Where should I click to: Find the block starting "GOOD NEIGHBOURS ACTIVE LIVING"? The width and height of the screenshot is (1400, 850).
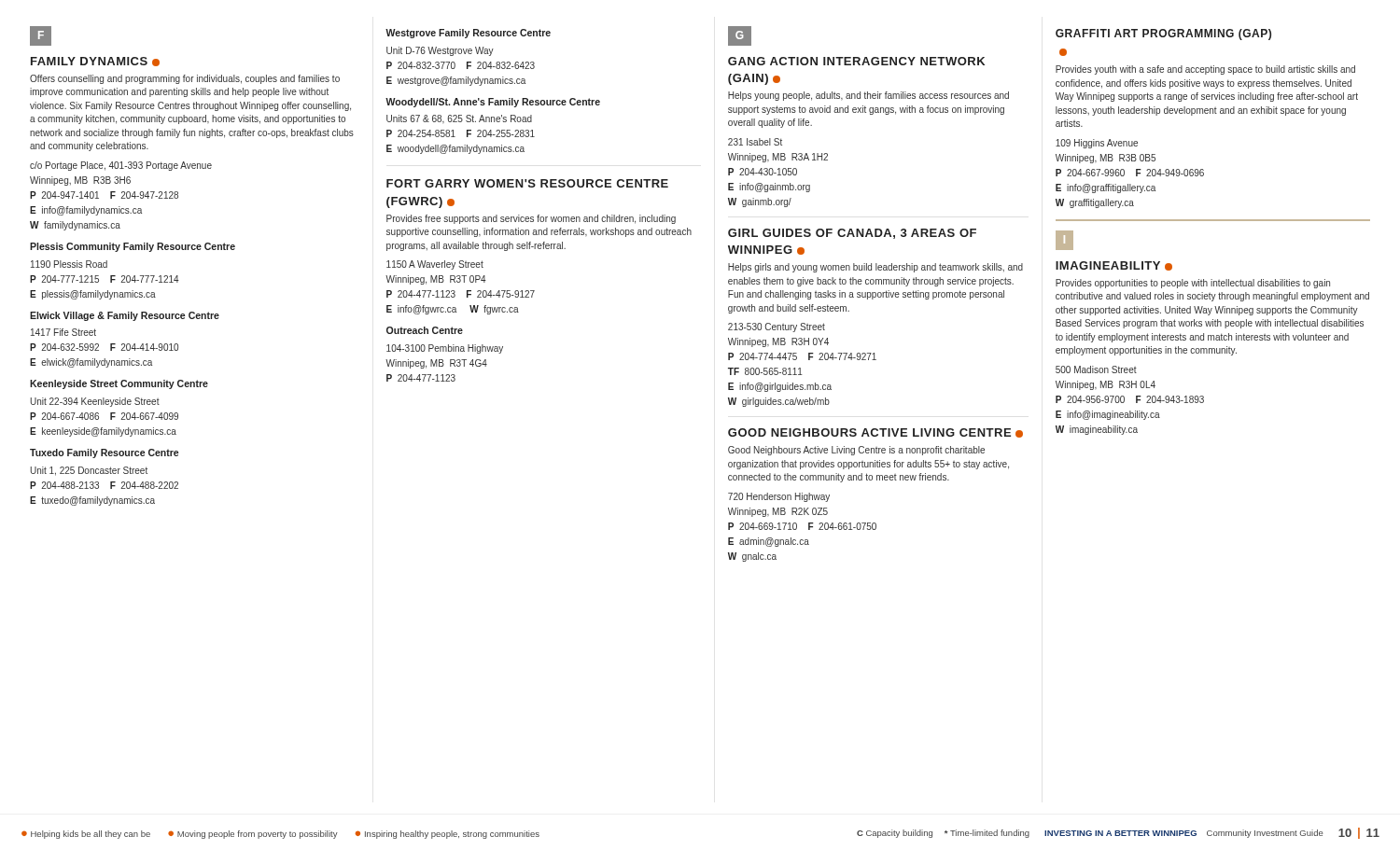(x=875, y=433)
